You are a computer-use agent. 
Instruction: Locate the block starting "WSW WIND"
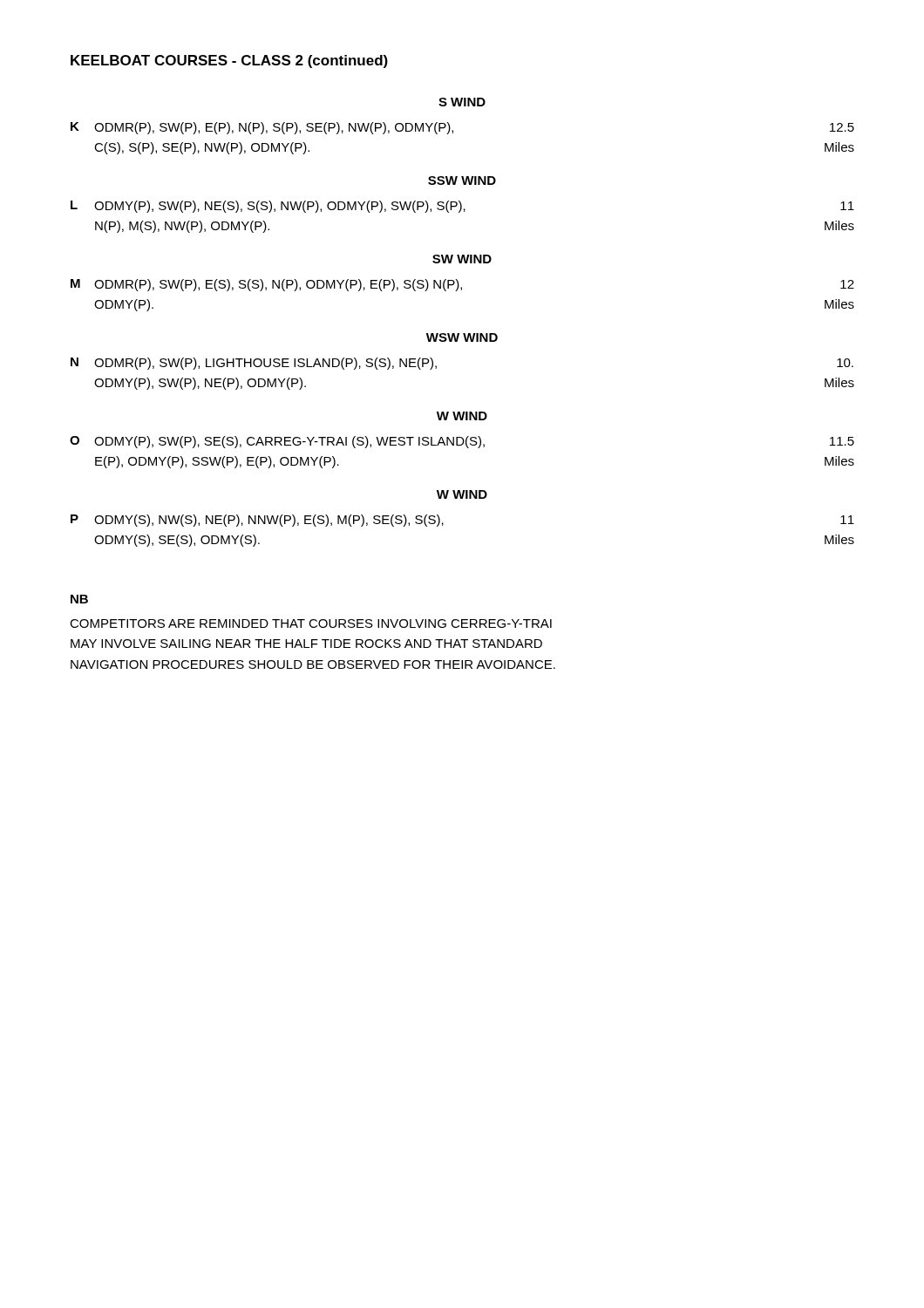pos(462,337)
